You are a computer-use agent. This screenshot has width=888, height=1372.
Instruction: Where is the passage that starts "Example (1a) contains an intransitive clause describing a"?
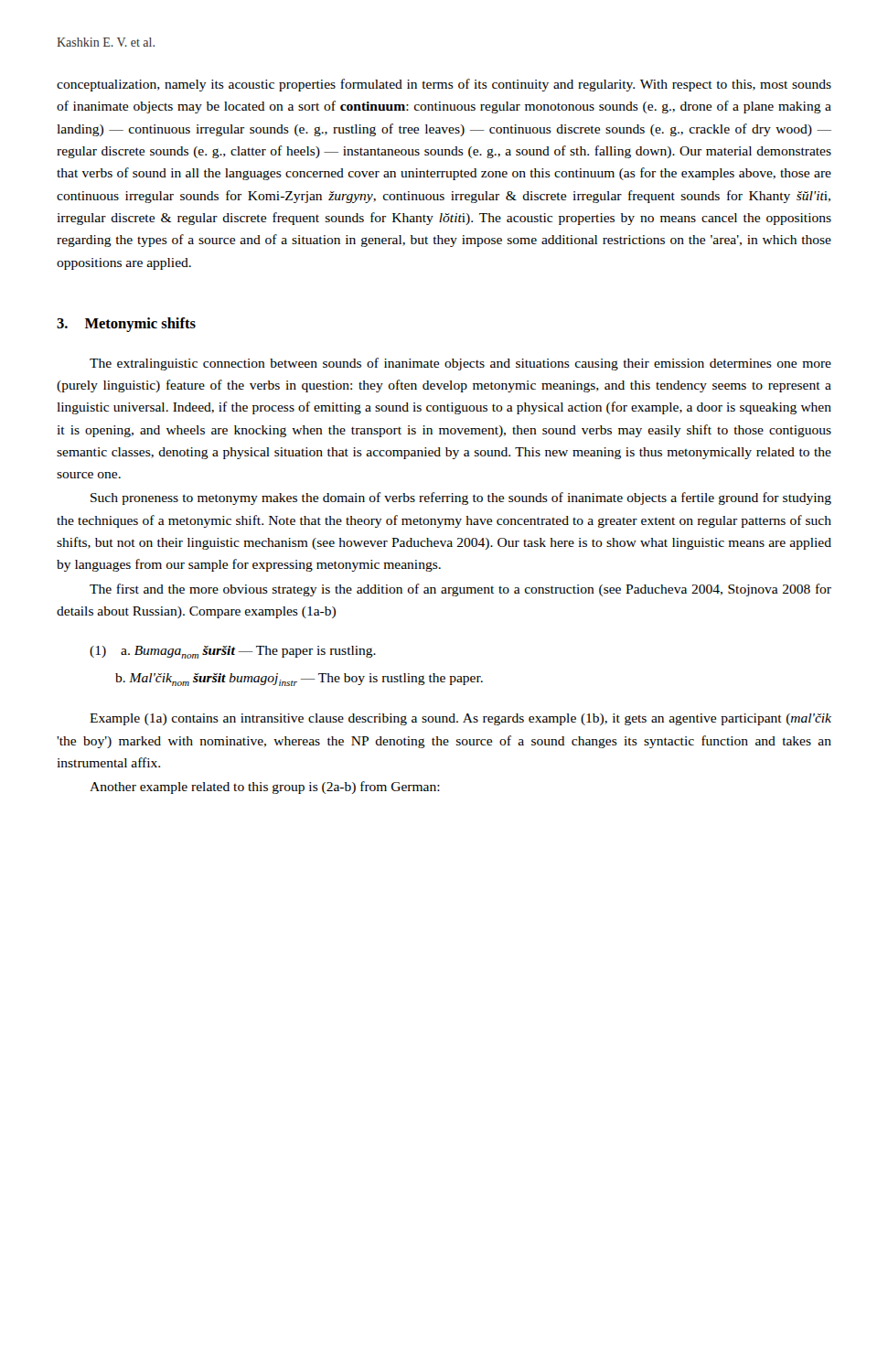coord(444,740)
